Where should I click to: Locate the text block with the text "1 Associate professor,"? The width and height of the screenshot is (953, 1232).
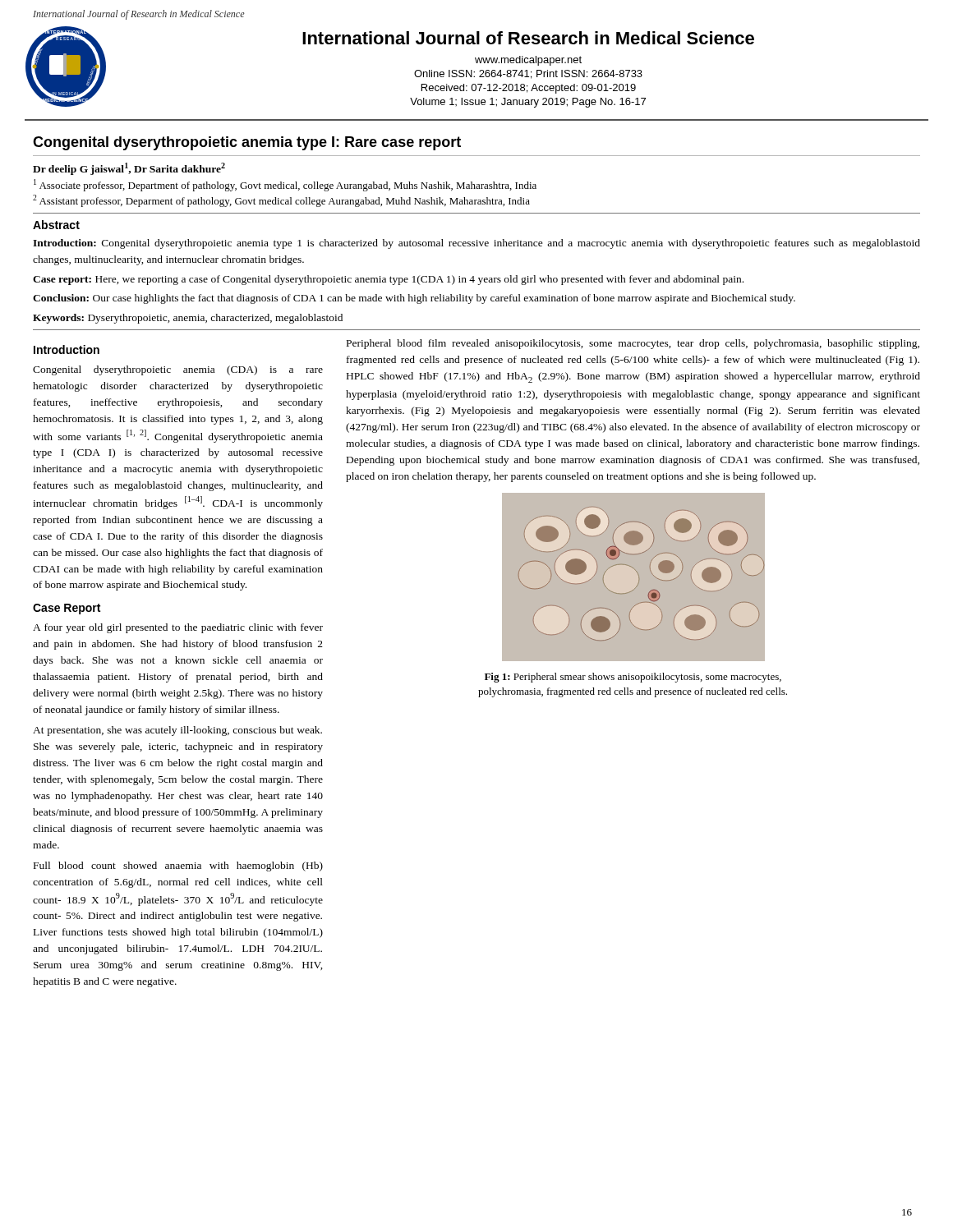(285, 184)
